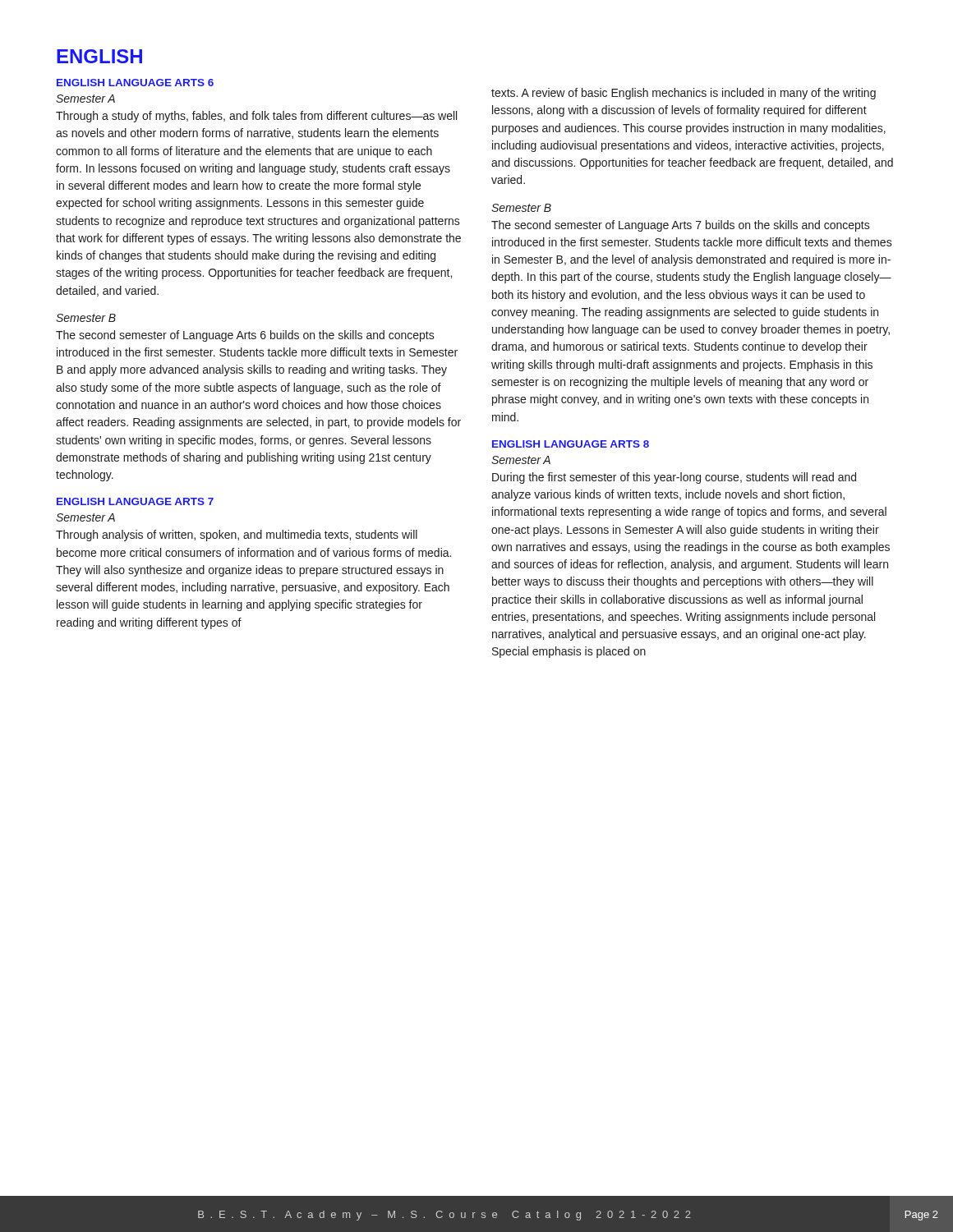The height and width of the screenshot is (1232, 953).
Task: Navigate to the block starting "ENGLISH LANGUAGE ARTS 7"
Action: point(135,501)
